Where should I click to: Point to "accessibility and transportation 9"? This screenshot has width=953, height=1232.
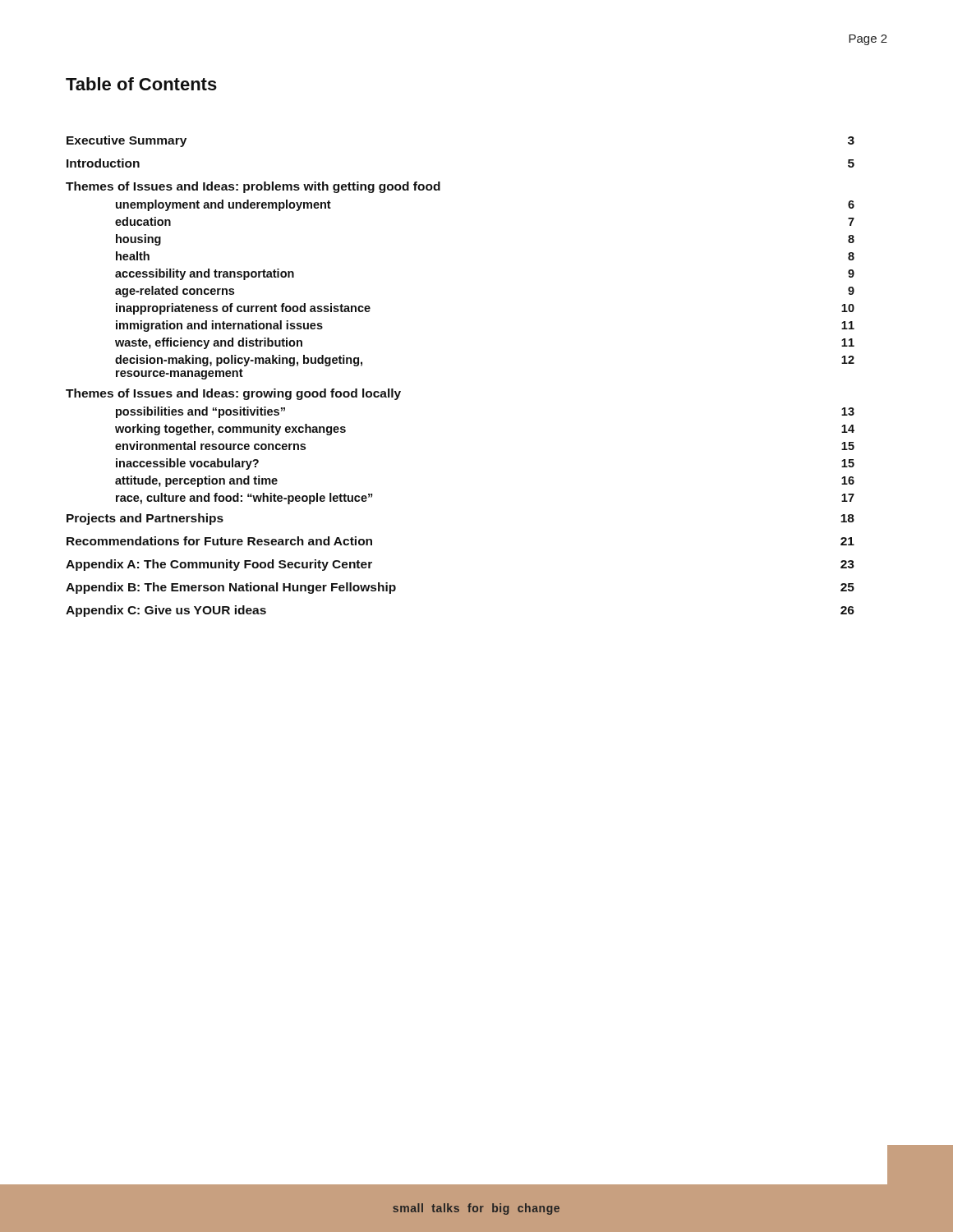(x=206, y=276)
